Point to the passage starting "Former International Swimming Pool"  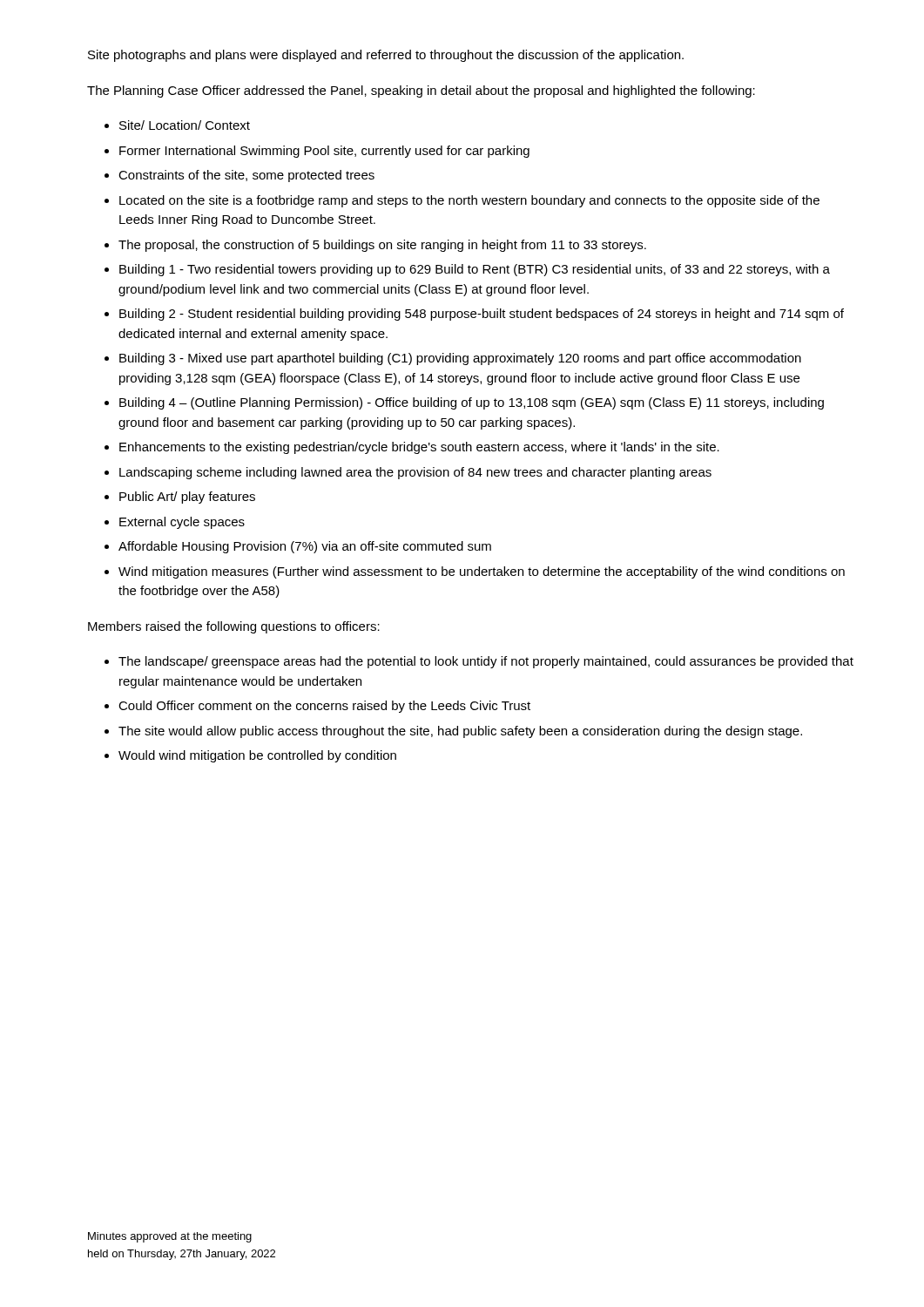tap(324, 150)
